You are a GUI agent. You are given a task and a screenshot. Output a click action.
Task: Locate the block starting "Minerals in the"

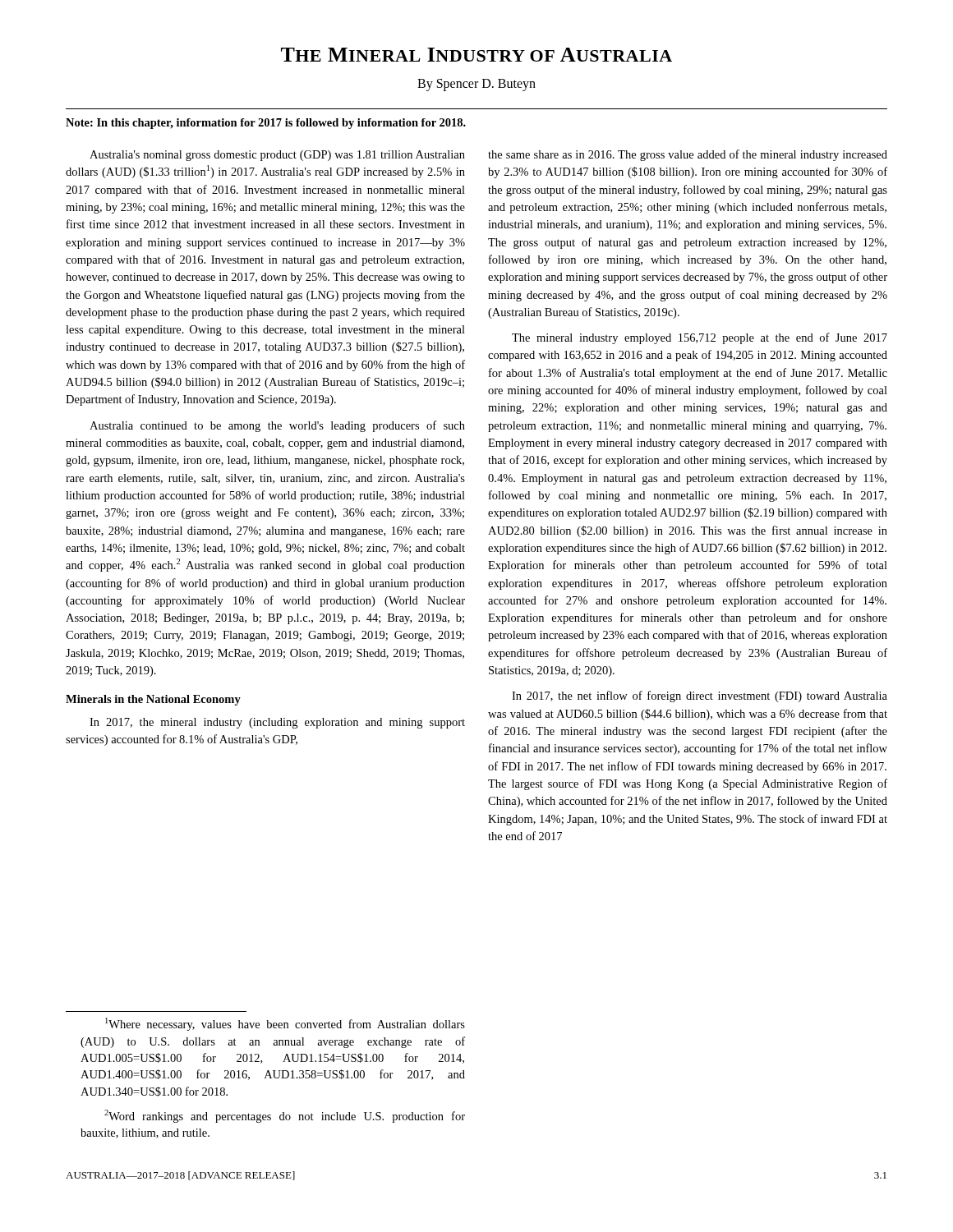(x=153, y=699)
